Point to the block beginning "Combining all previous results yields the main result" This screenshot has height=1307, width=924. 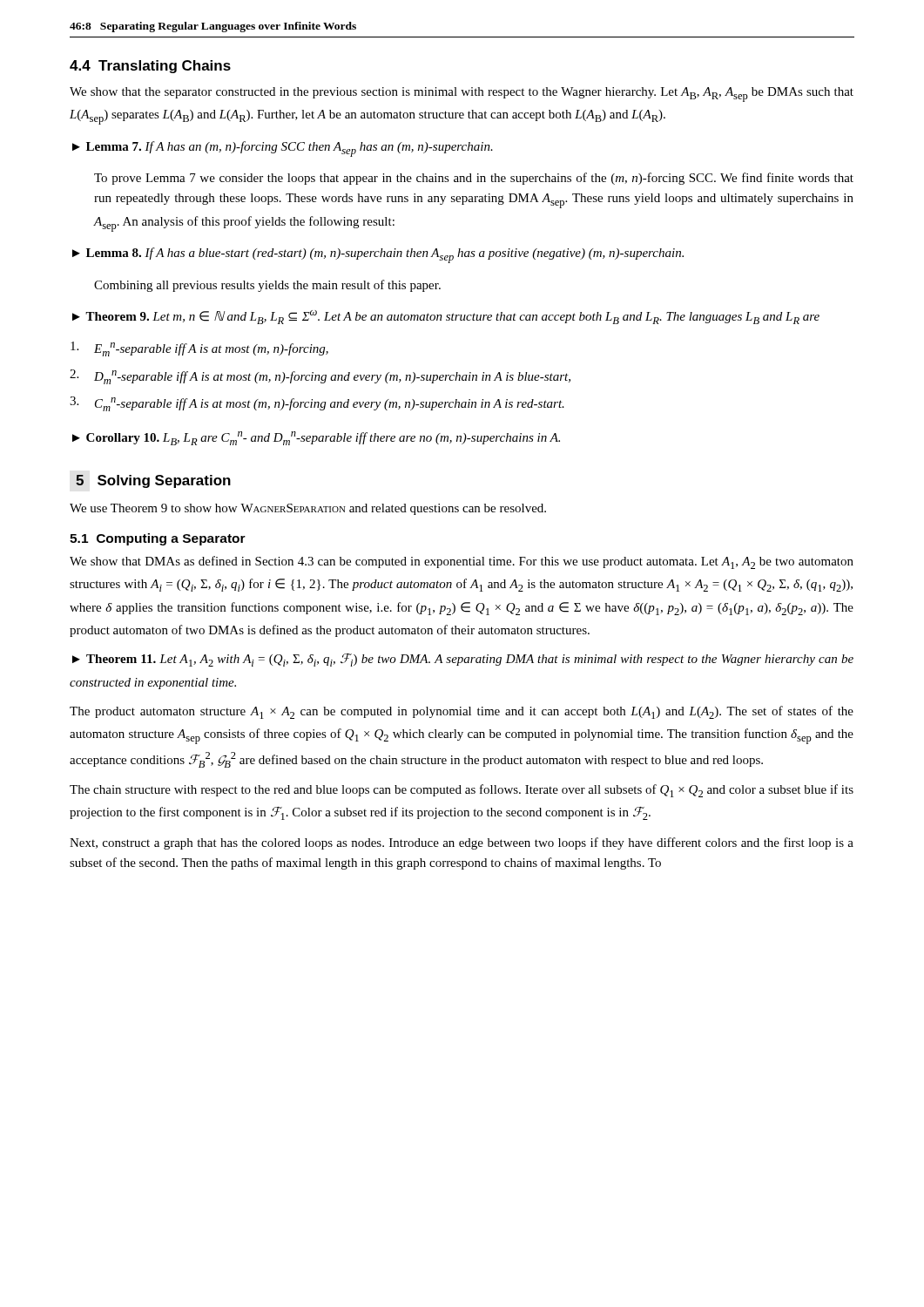(x=267, y=286)
